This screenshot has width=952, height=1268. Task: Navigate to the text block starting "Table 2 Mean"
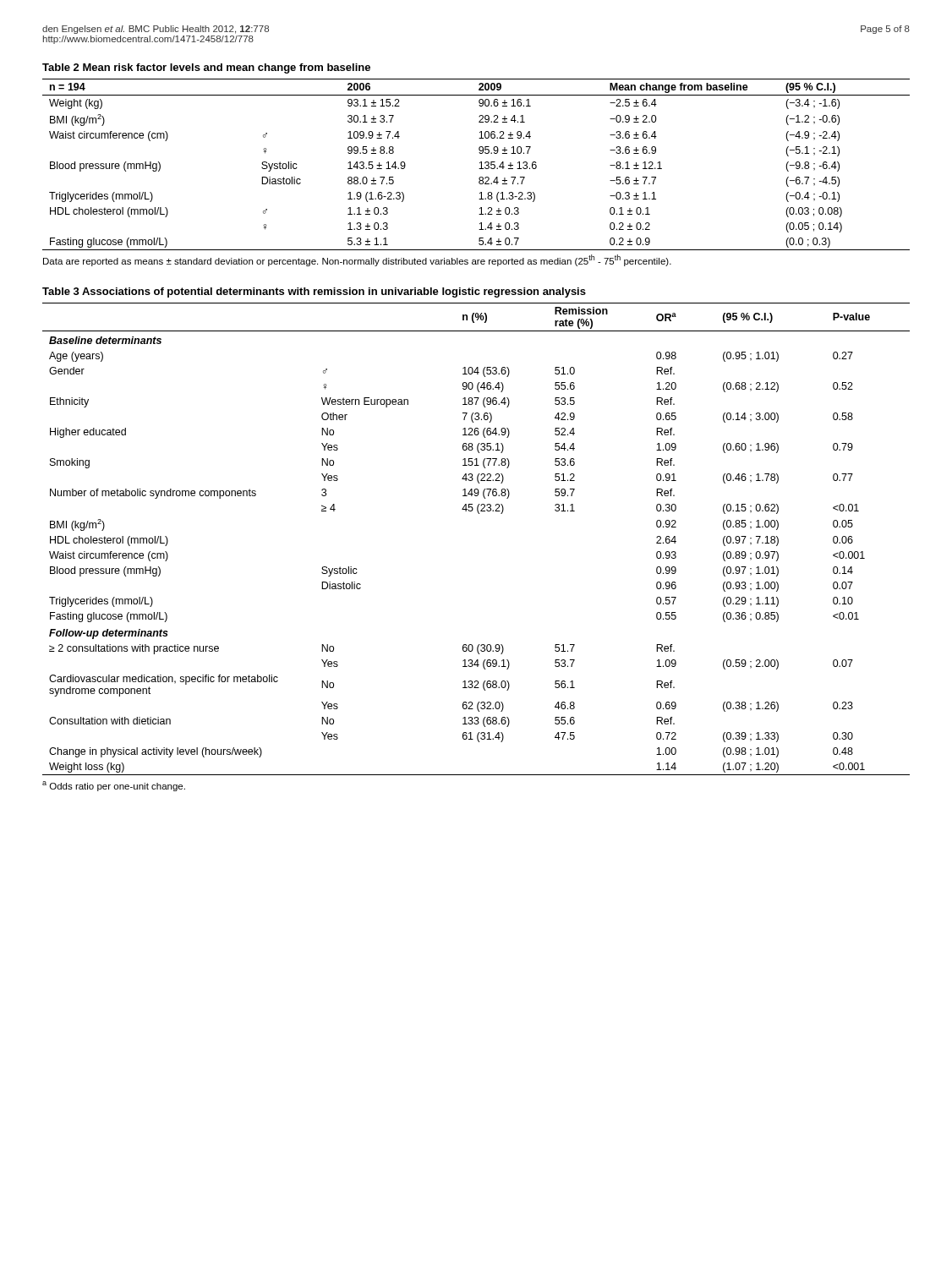(x=206, y=67)
